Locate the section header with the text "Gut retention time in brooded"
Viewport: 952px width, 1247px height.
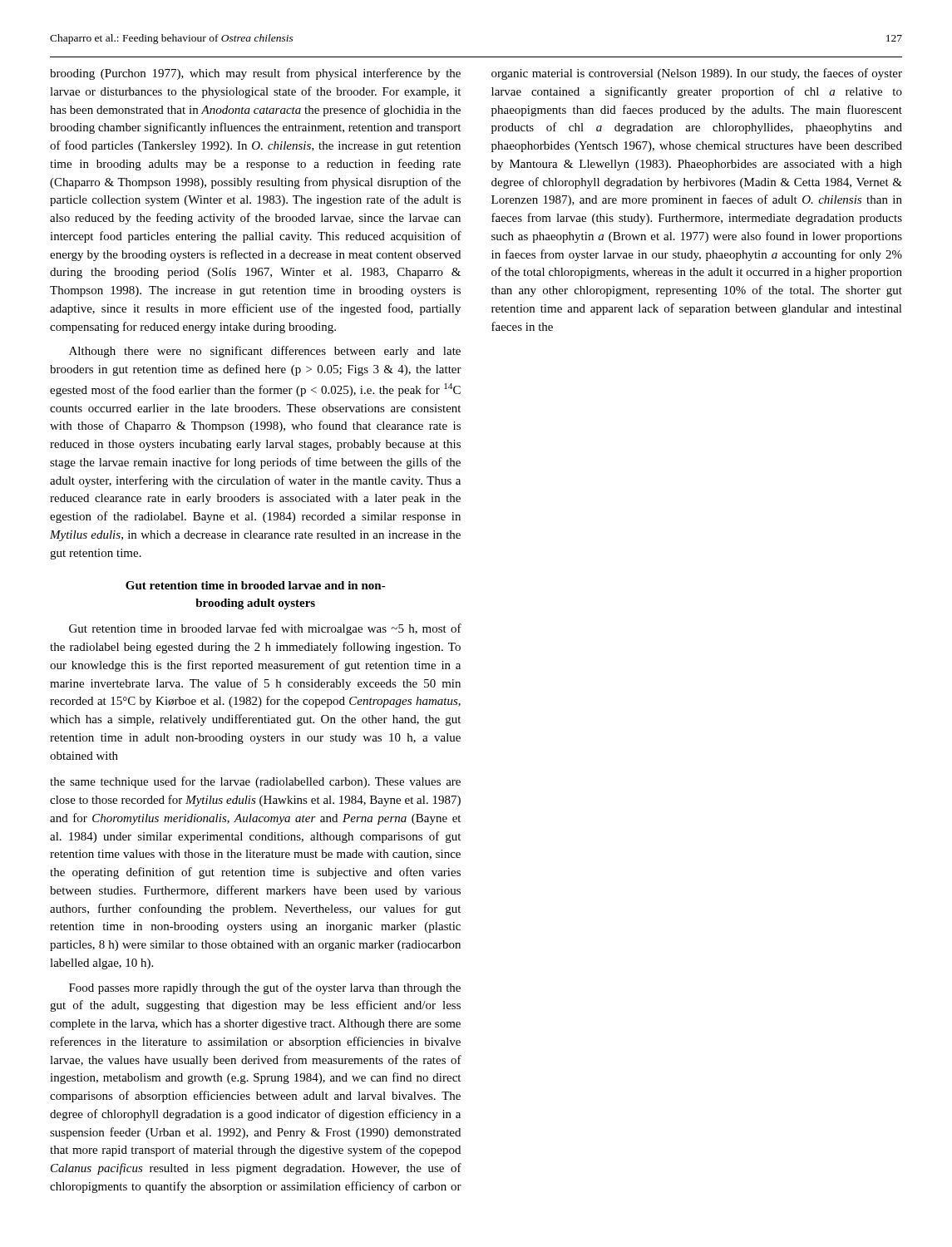pyautogui.click(x=255, y=594)
